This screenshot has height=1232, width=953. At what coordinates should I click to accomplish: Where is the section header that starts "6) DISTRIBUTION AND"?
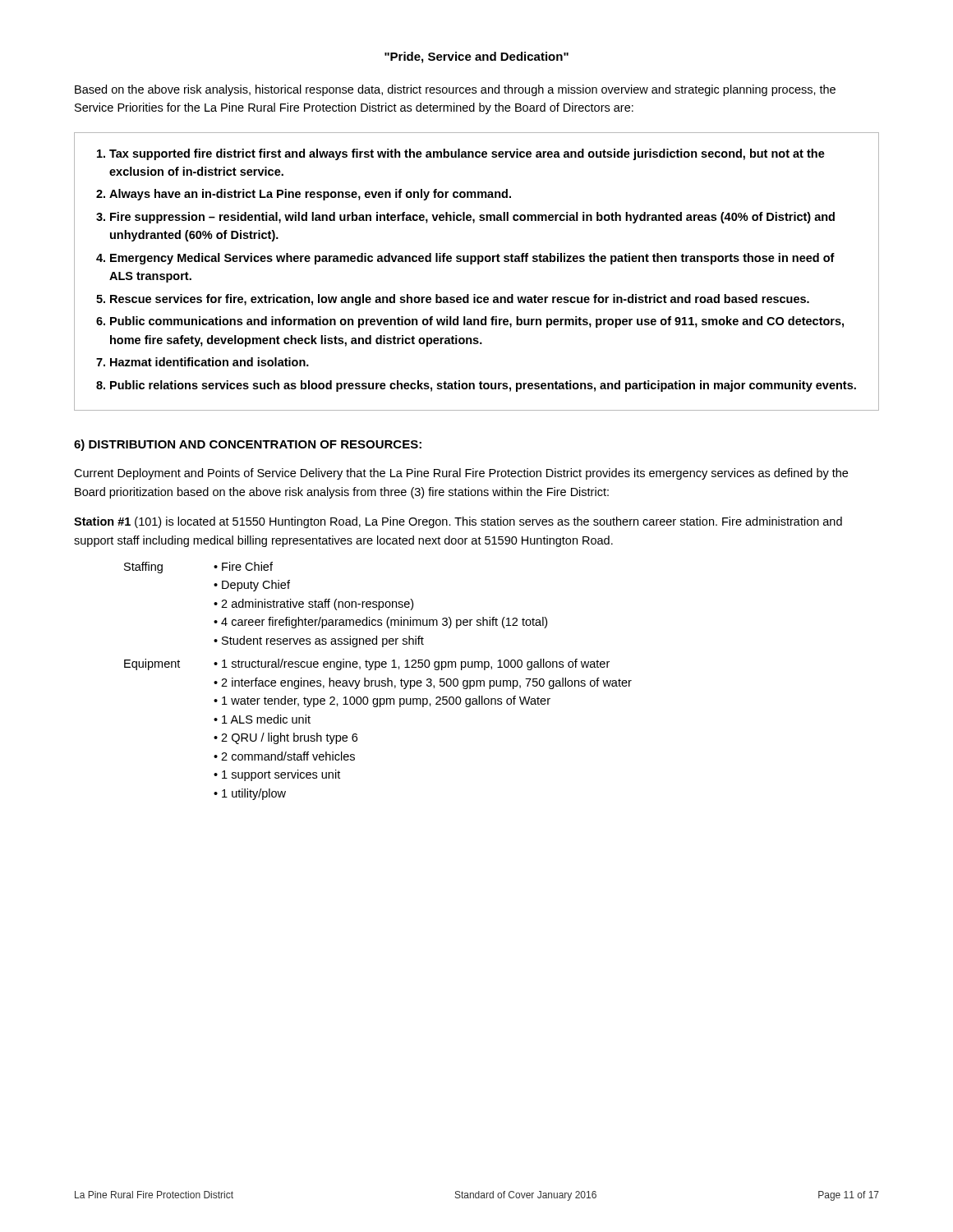(x=248, y=444)
